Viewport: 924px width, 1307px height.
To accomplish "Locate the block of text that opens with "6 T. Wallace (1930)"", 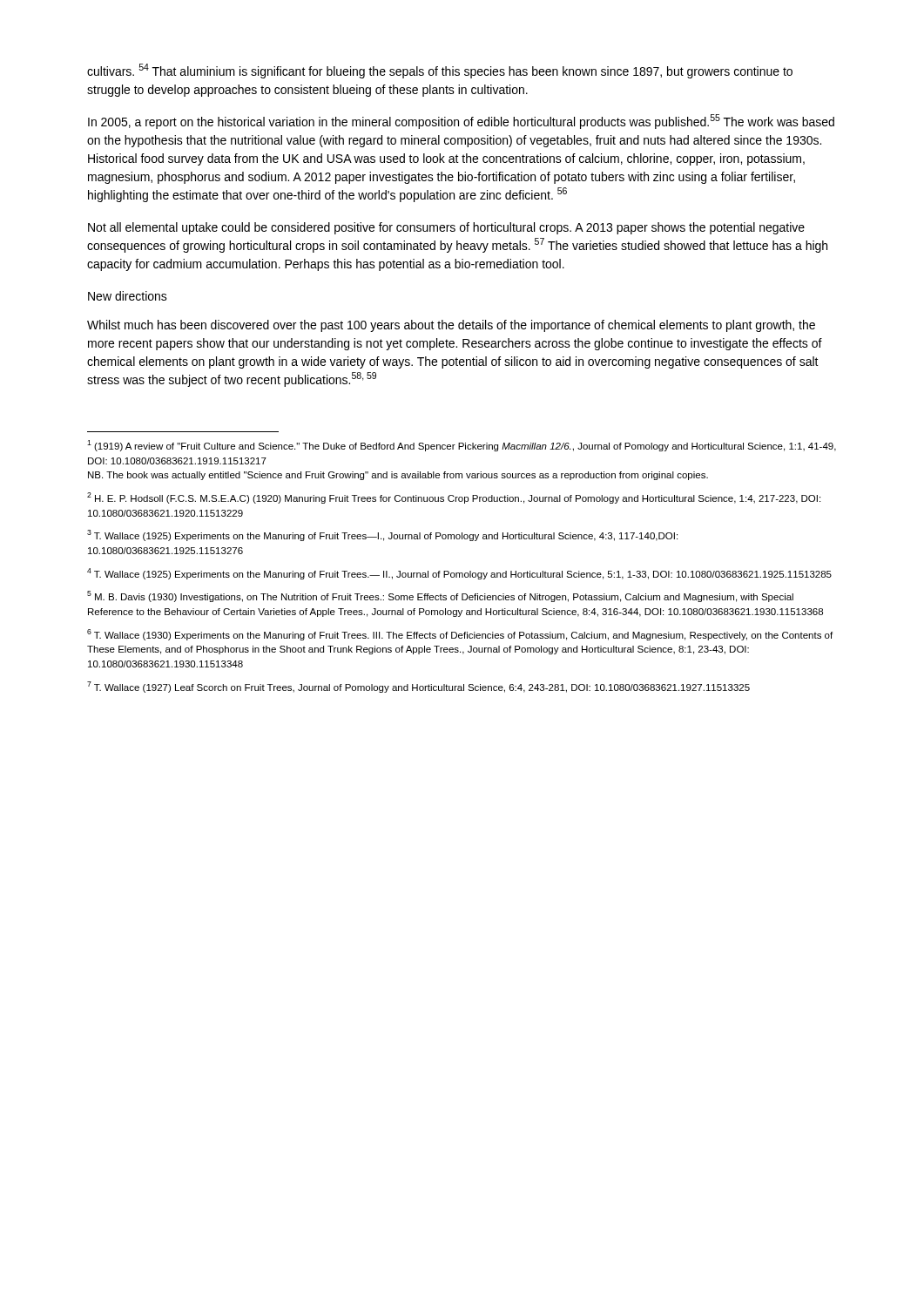I will coord(460,649).
